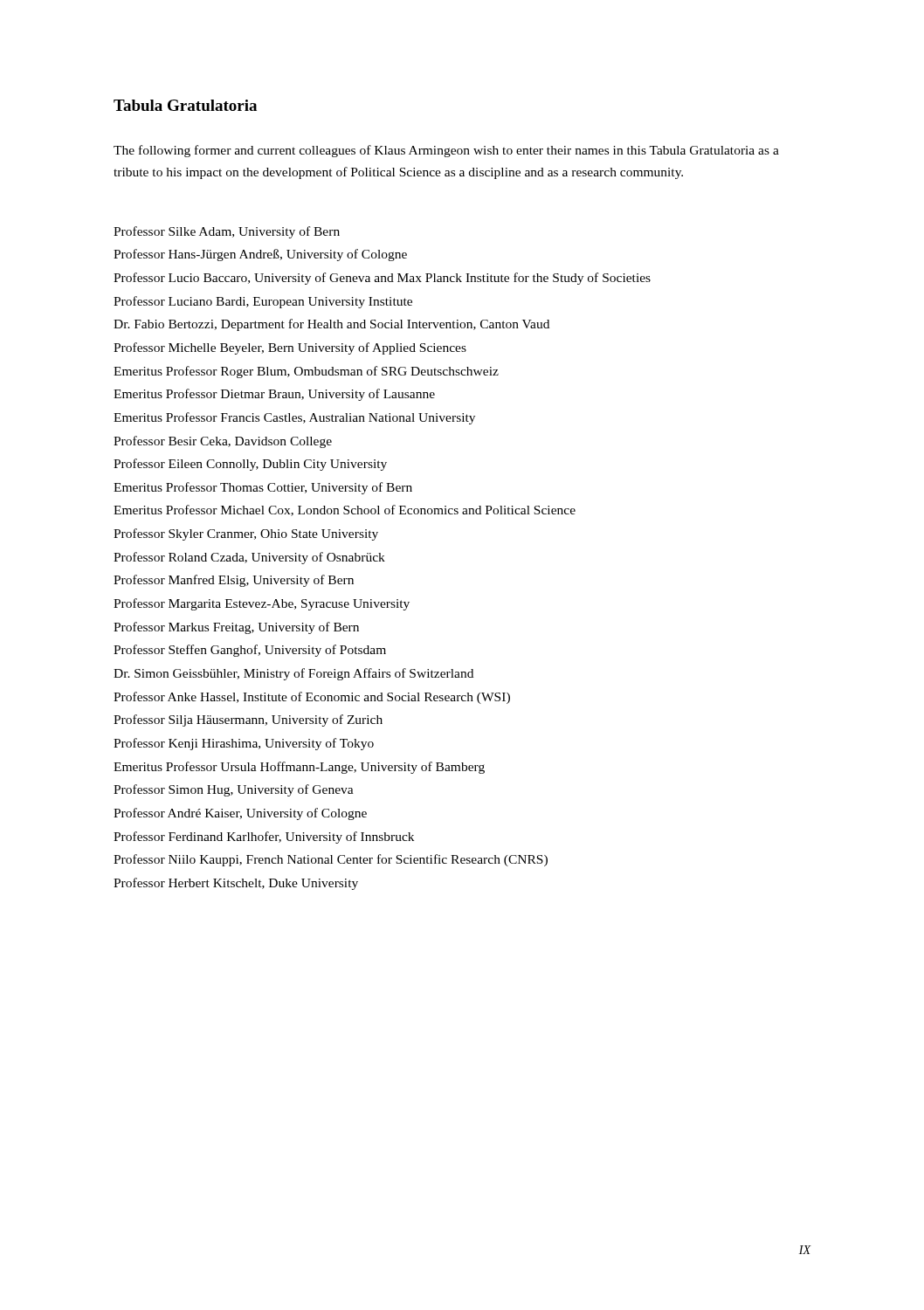The height and width of the screenshot is (1310, 924).
Task: Find the text starting "Emeritus Professor Dietmar Braun, University of Lausanne"
Action: click(274, 394)
